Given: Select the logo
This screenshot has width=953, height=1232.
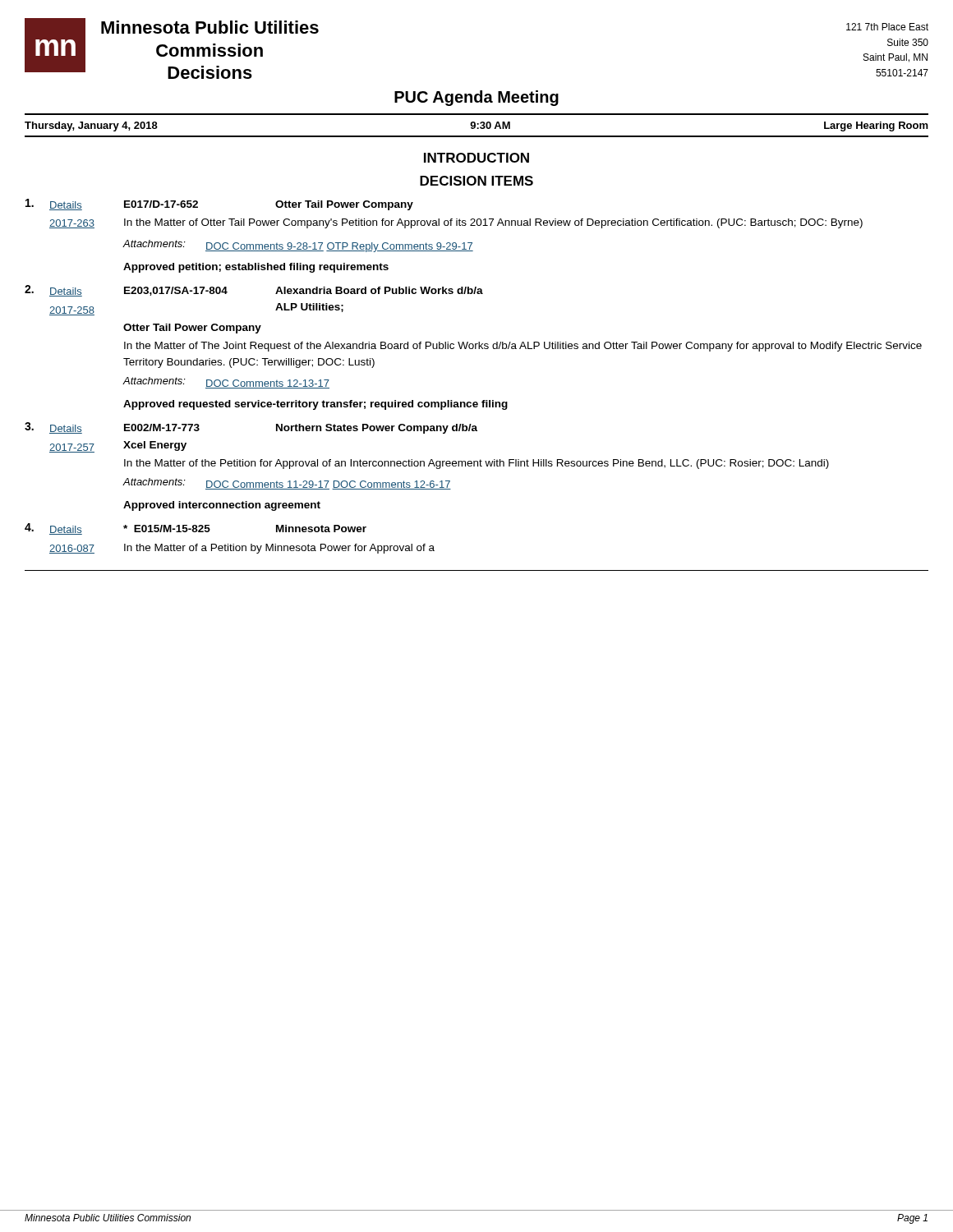Looking at the screenshot, I should (x=55, y=45).
